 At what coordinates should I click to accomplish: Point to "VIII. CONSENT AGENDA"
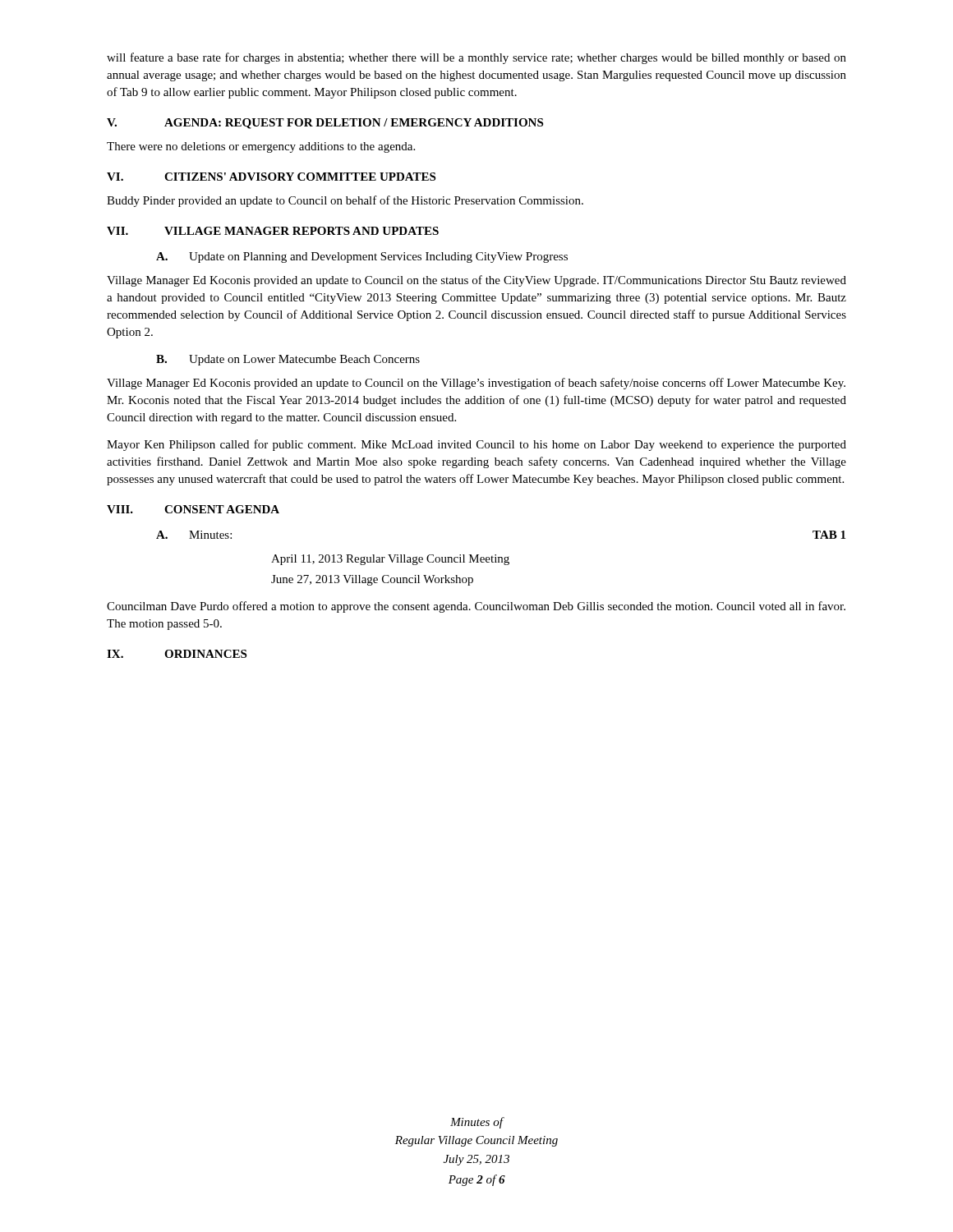coord(193,510)
